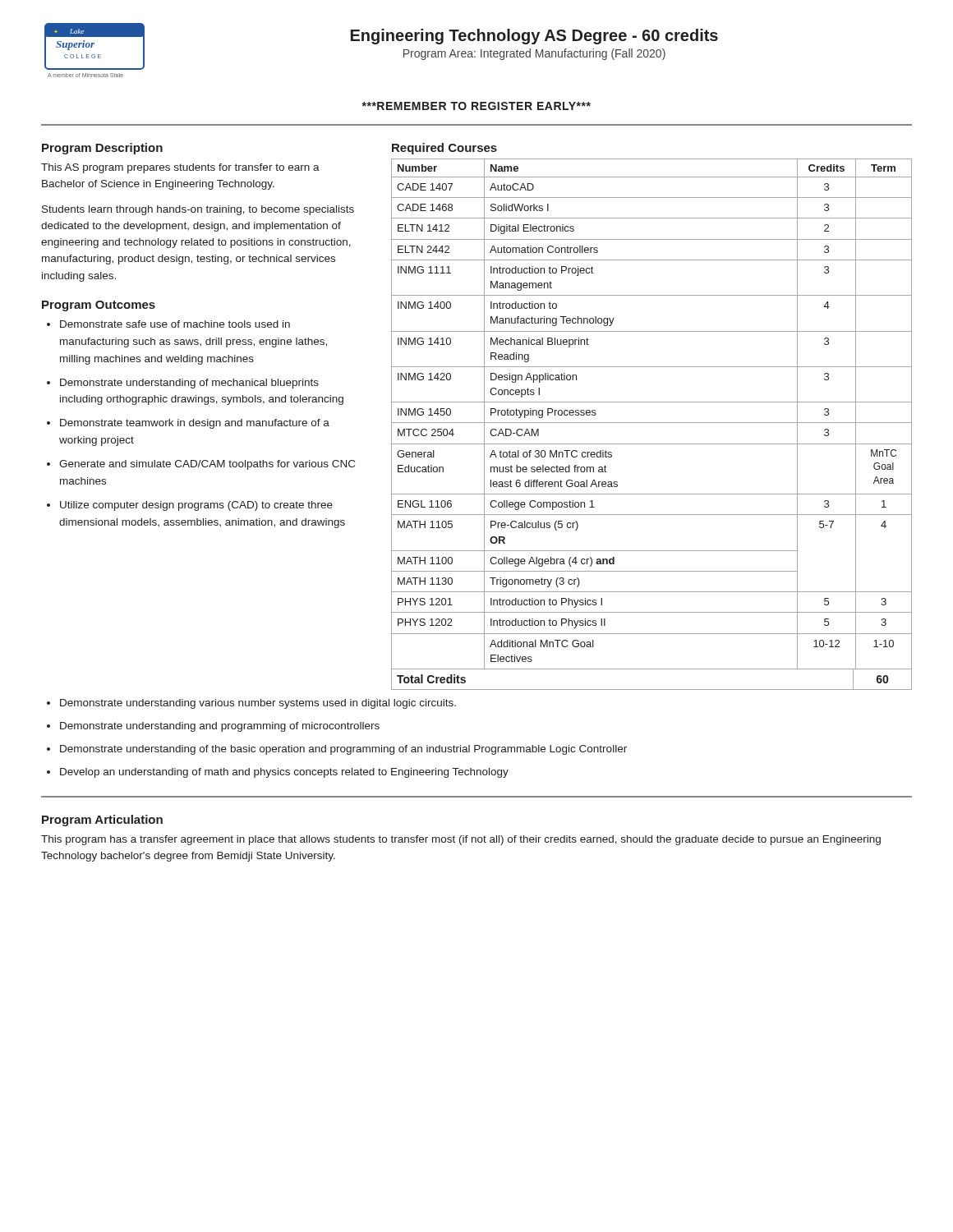The height and width of the screenshot is (1232, 953).
Task: Locate the block of text that opens with "Develop an understanding of math"
Action: 284,771
